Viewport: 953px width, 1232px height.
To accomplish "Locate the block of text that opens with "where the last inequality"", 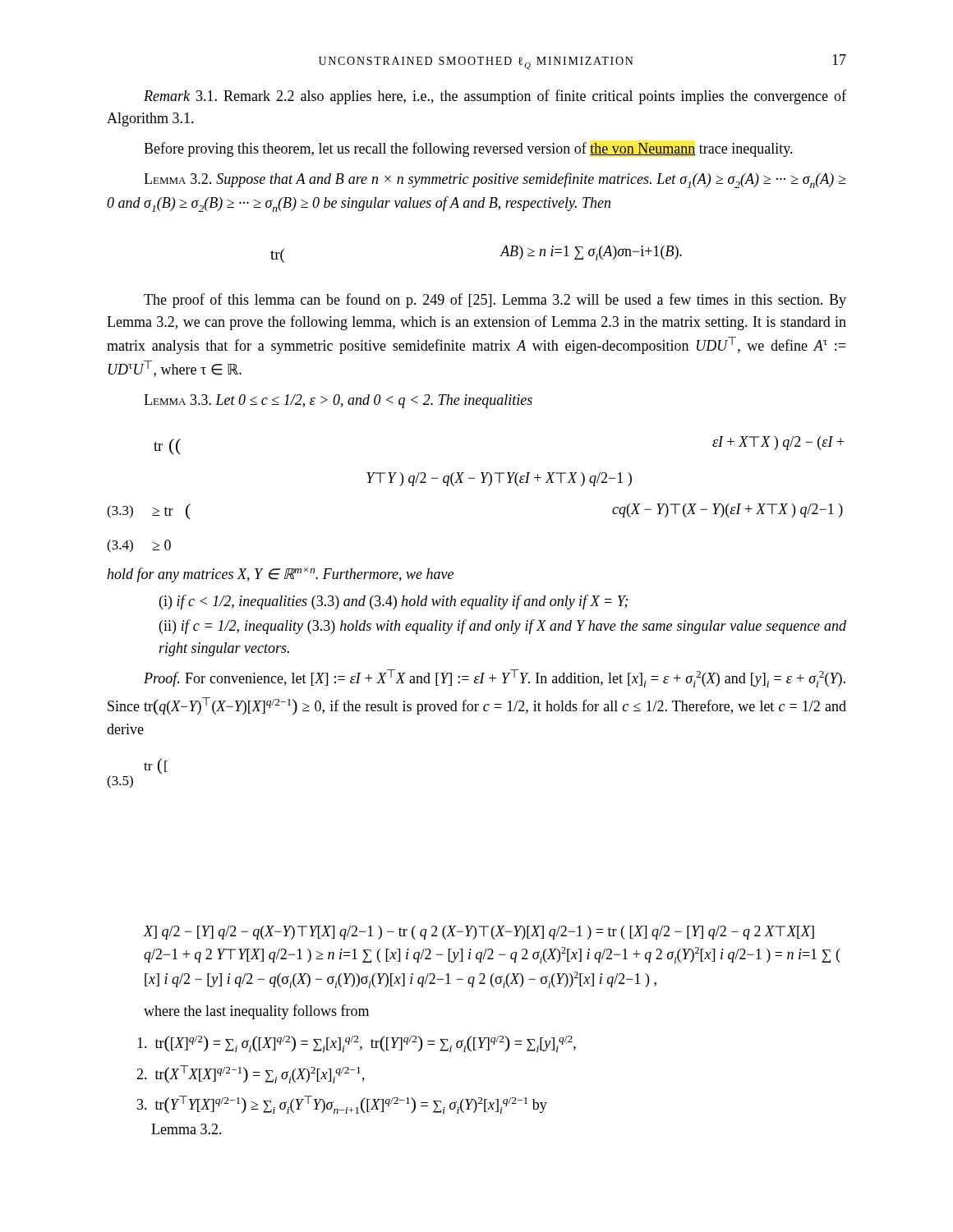I will [256, 1011].
